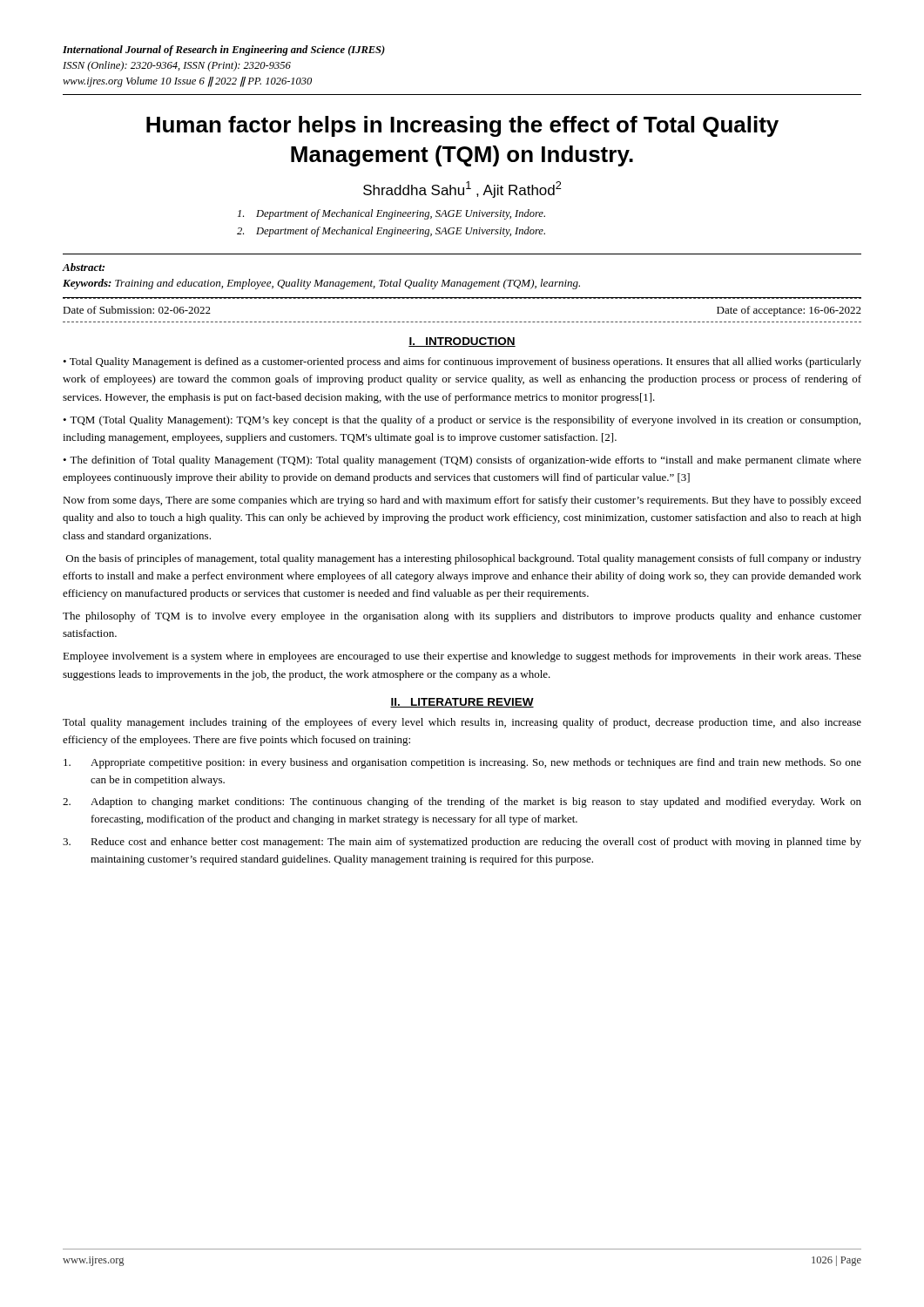This screenshot has height=1307, width=924.
Task: Find the block starting "3. Reduce cost and enhance better"
Action: (x=462, y=850)
